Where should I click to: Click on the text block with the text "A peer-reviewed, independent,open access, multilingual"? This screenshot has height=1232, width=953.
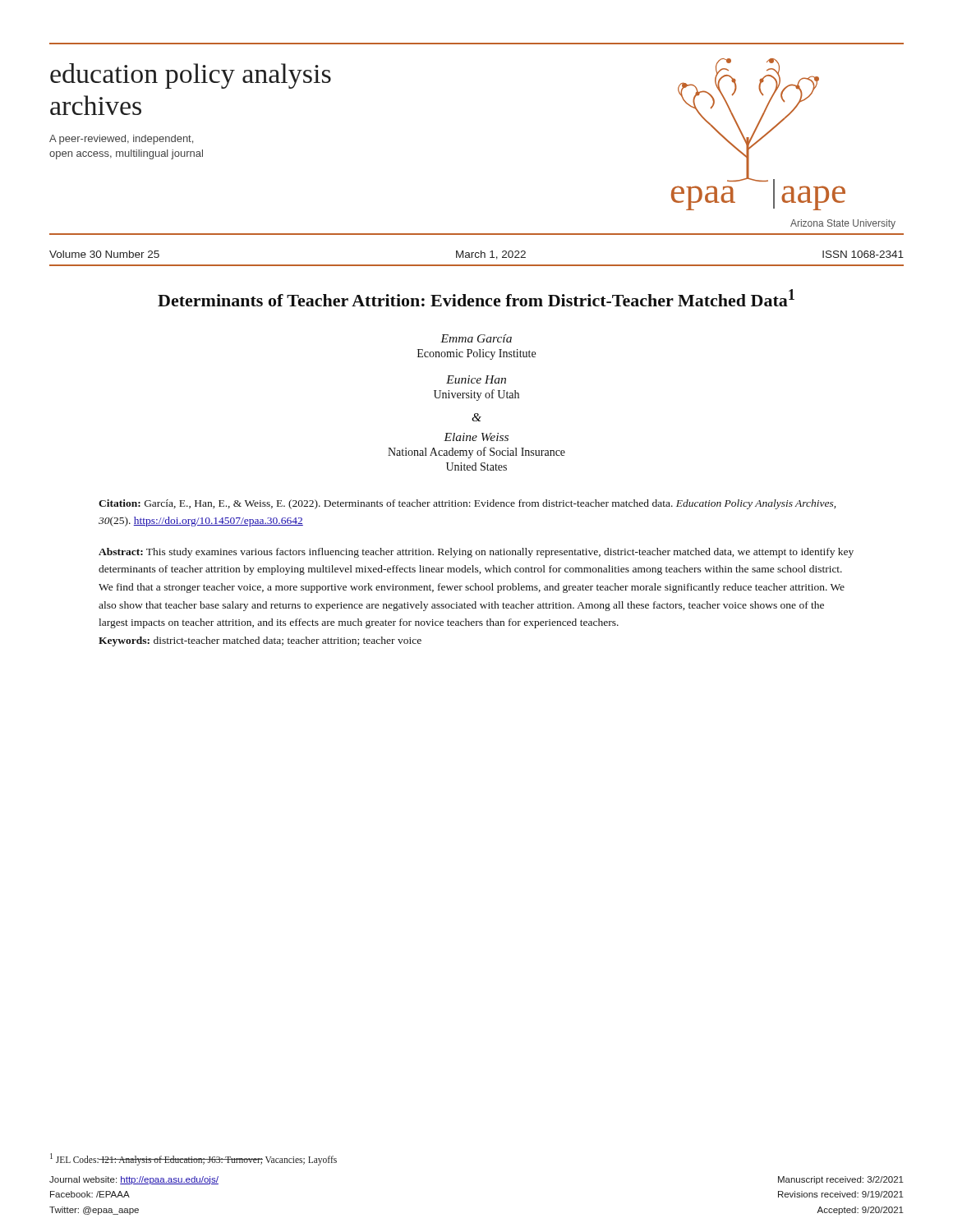(x=126, y=146)
